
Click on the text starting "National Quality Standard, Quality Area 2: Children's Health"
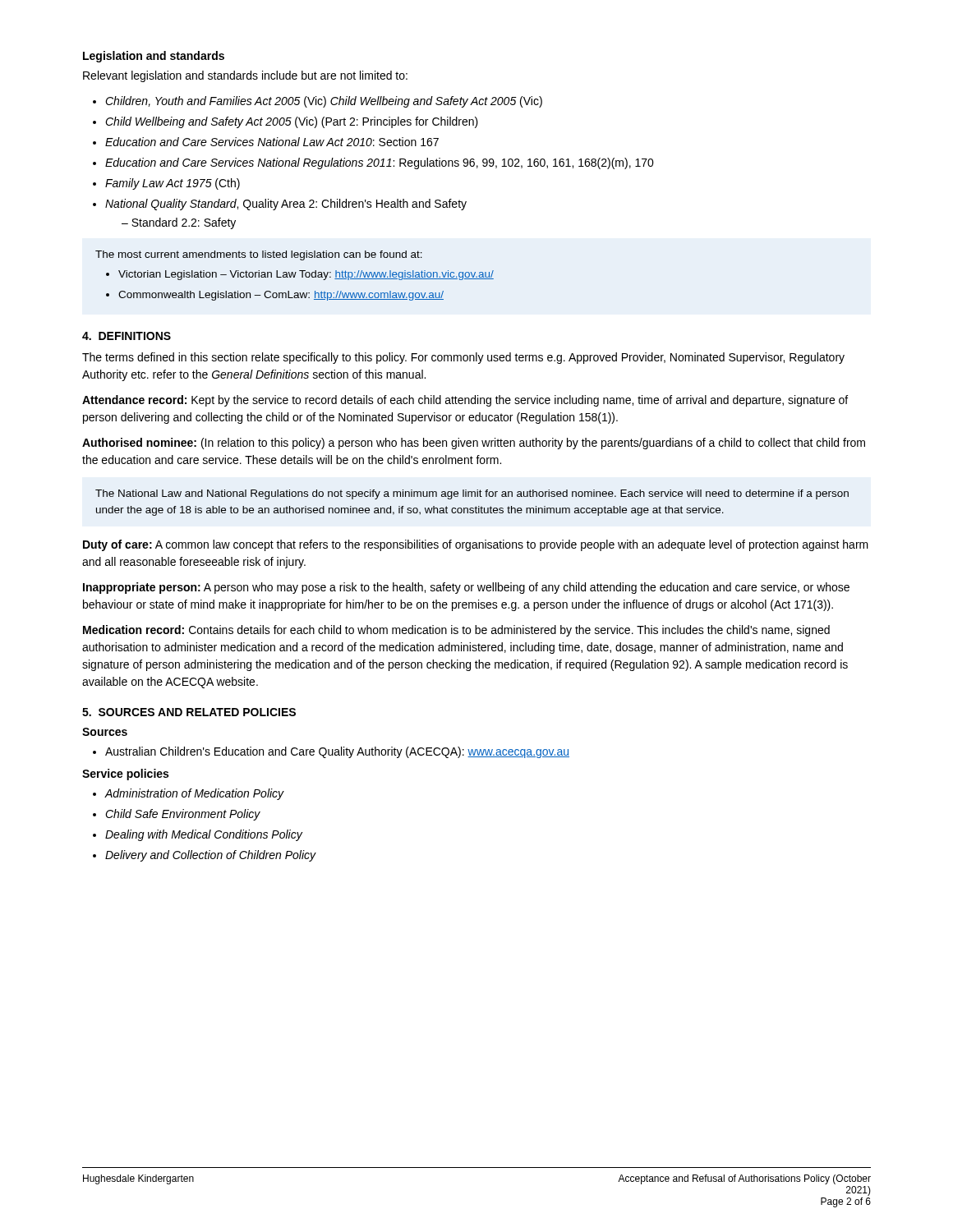click(x=286, y=205)
